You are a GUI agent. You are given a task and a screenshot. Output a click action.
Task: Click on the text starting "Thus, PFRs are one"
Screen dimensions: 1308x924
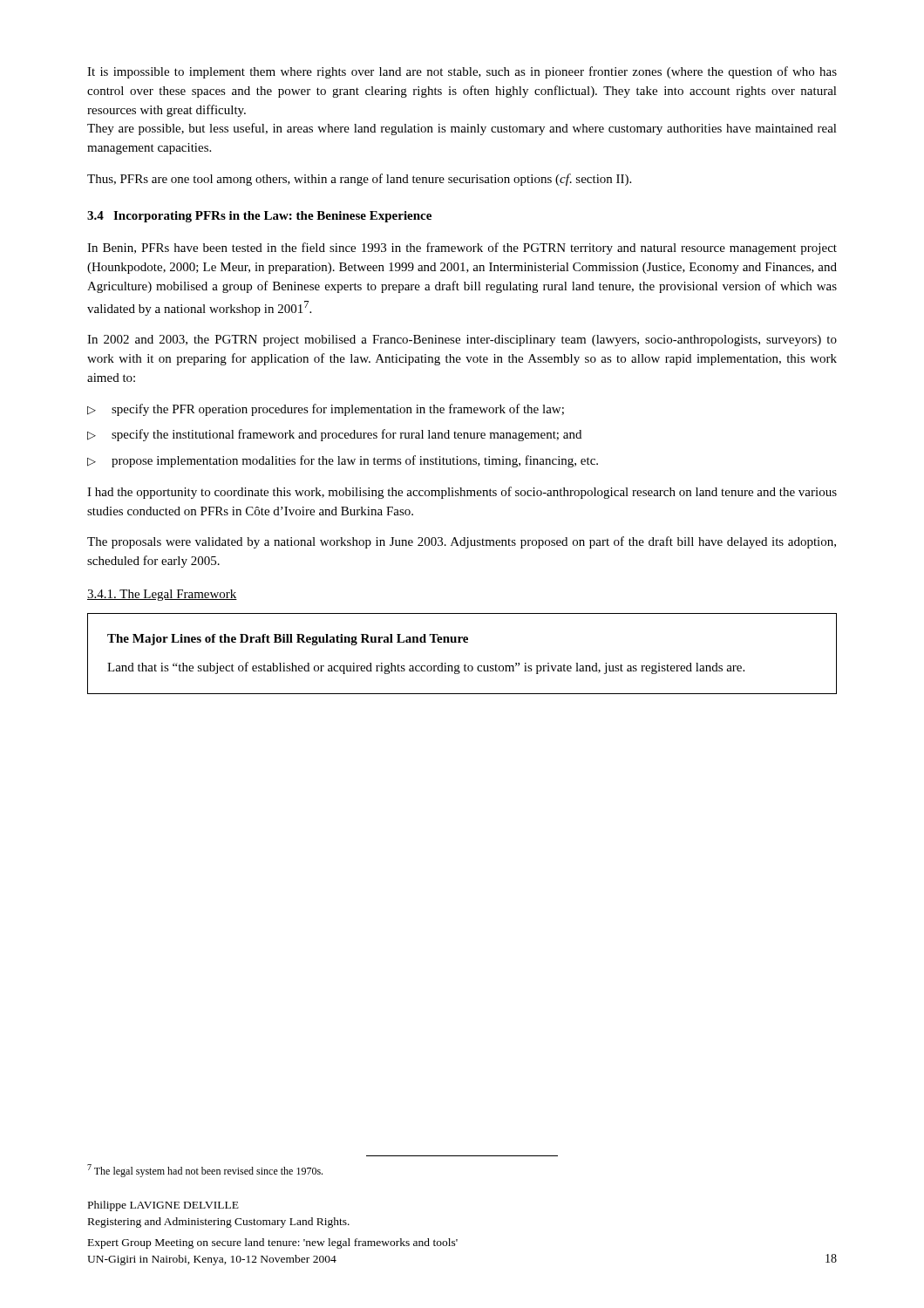tap(360, 179)
